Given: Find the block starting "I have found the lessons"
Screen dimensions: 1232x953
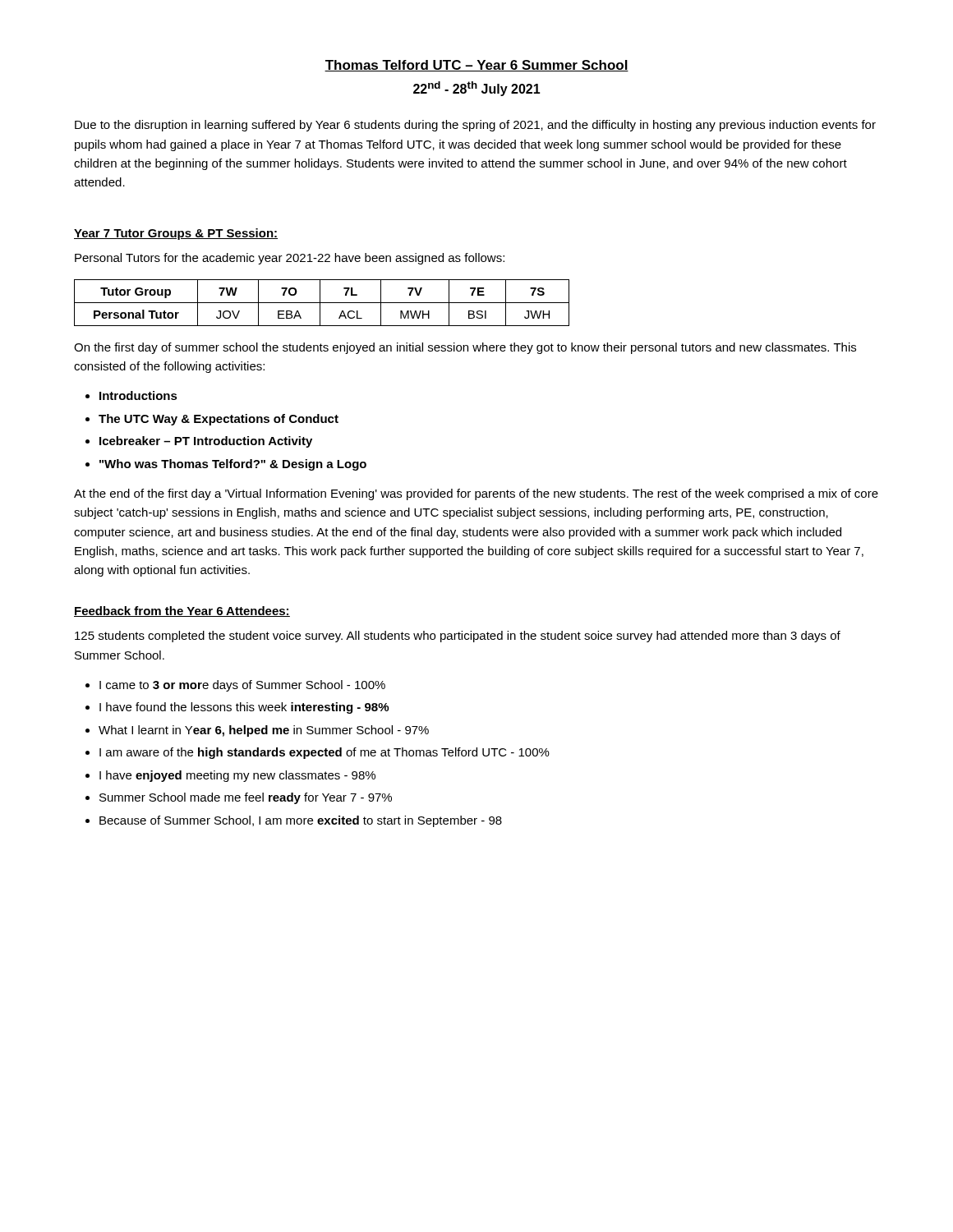Looking at the screenshot, I should click(244, 707).
